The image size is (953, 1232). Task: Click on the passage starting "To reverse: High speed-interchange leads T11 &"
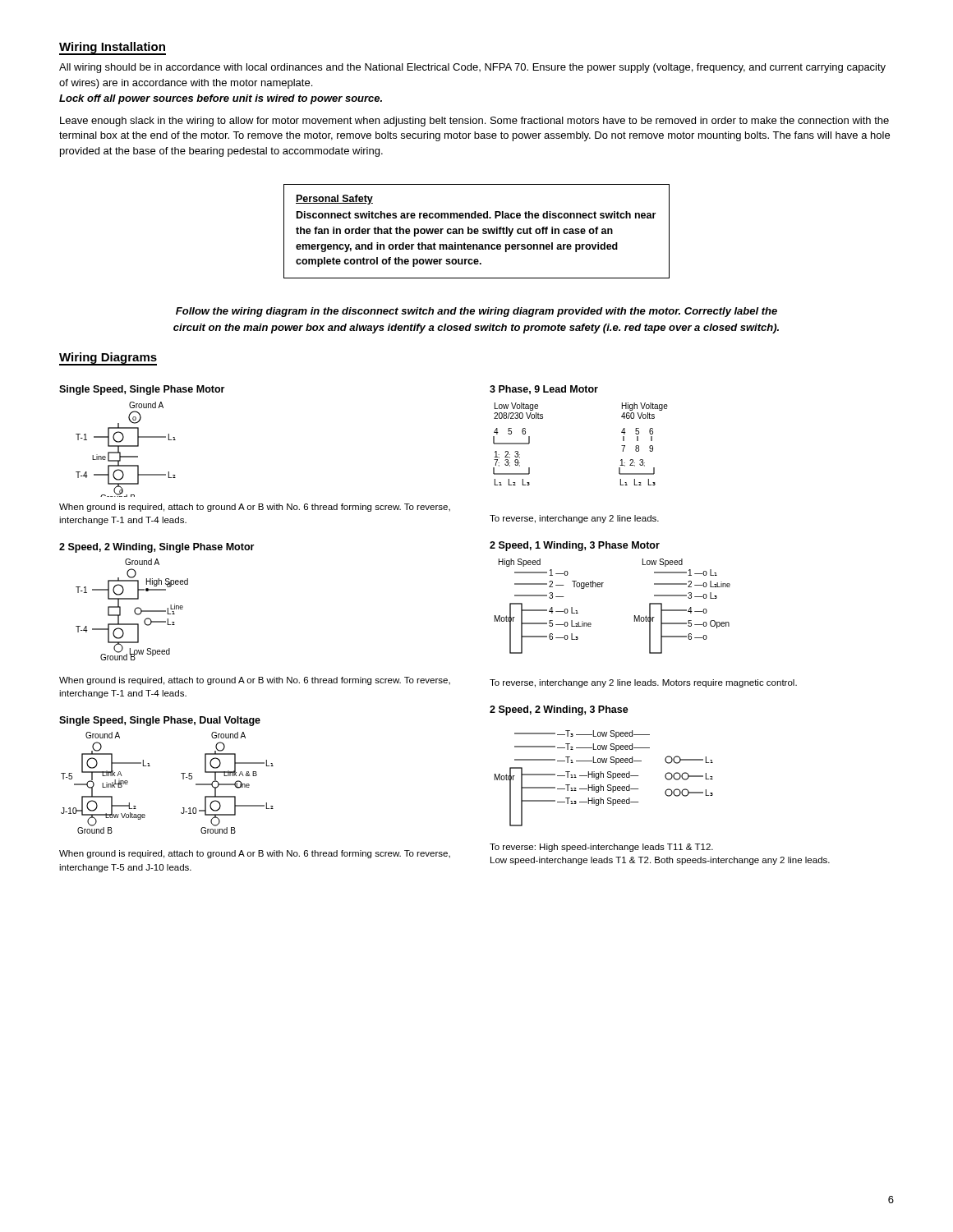tap(660, 854)
